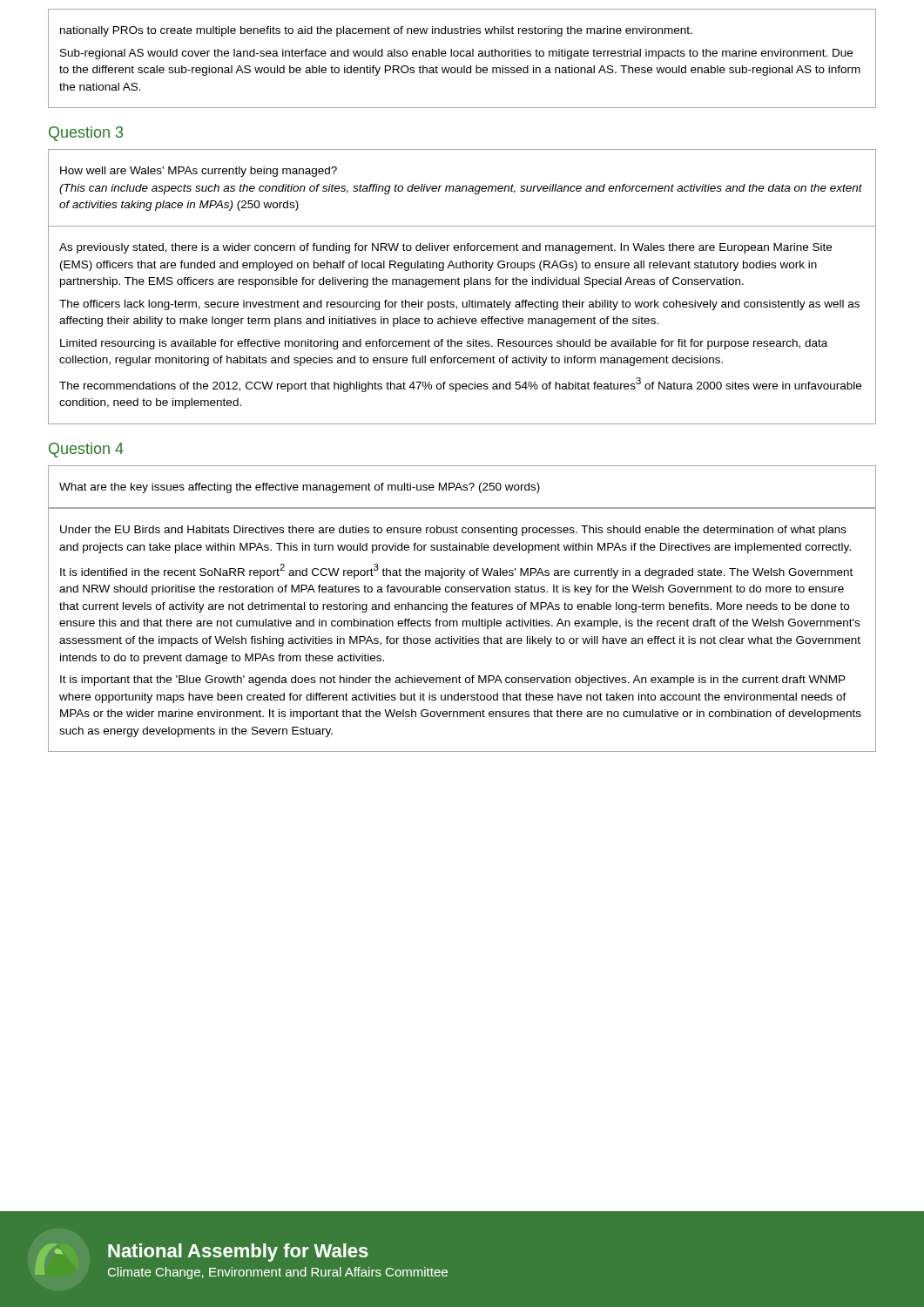924x1307 pixels.
Task: Click the passage that begins "nationally PROs to create multiple benefits"
Action: point(462,58)
